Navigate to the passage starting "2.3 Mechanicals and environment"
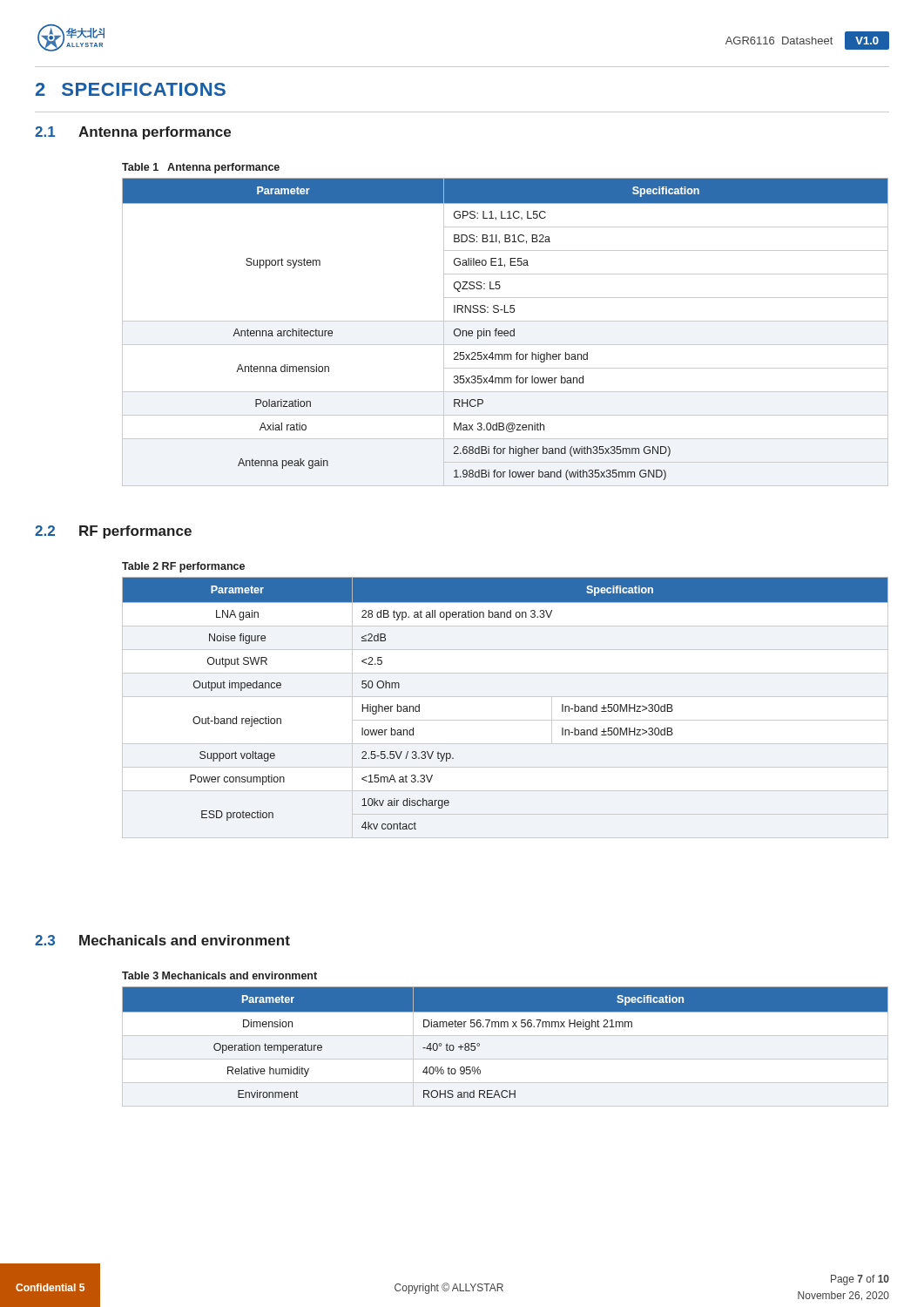The image size is (924, 1307). (x=162, y=941)
